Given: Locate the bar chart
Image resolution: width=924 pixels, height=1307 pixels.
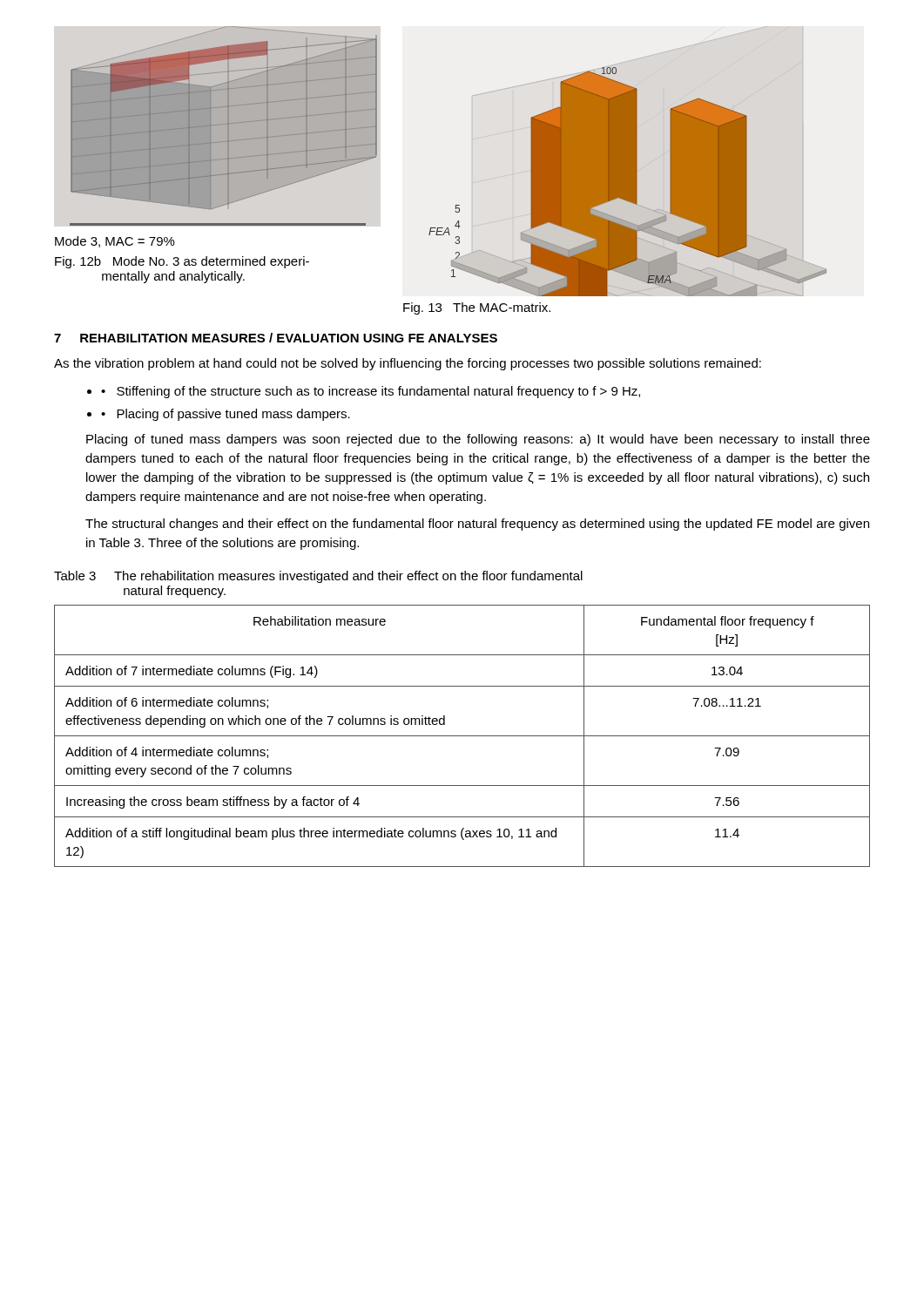Looking at the screenshot, I should click(x=633, y=161).
